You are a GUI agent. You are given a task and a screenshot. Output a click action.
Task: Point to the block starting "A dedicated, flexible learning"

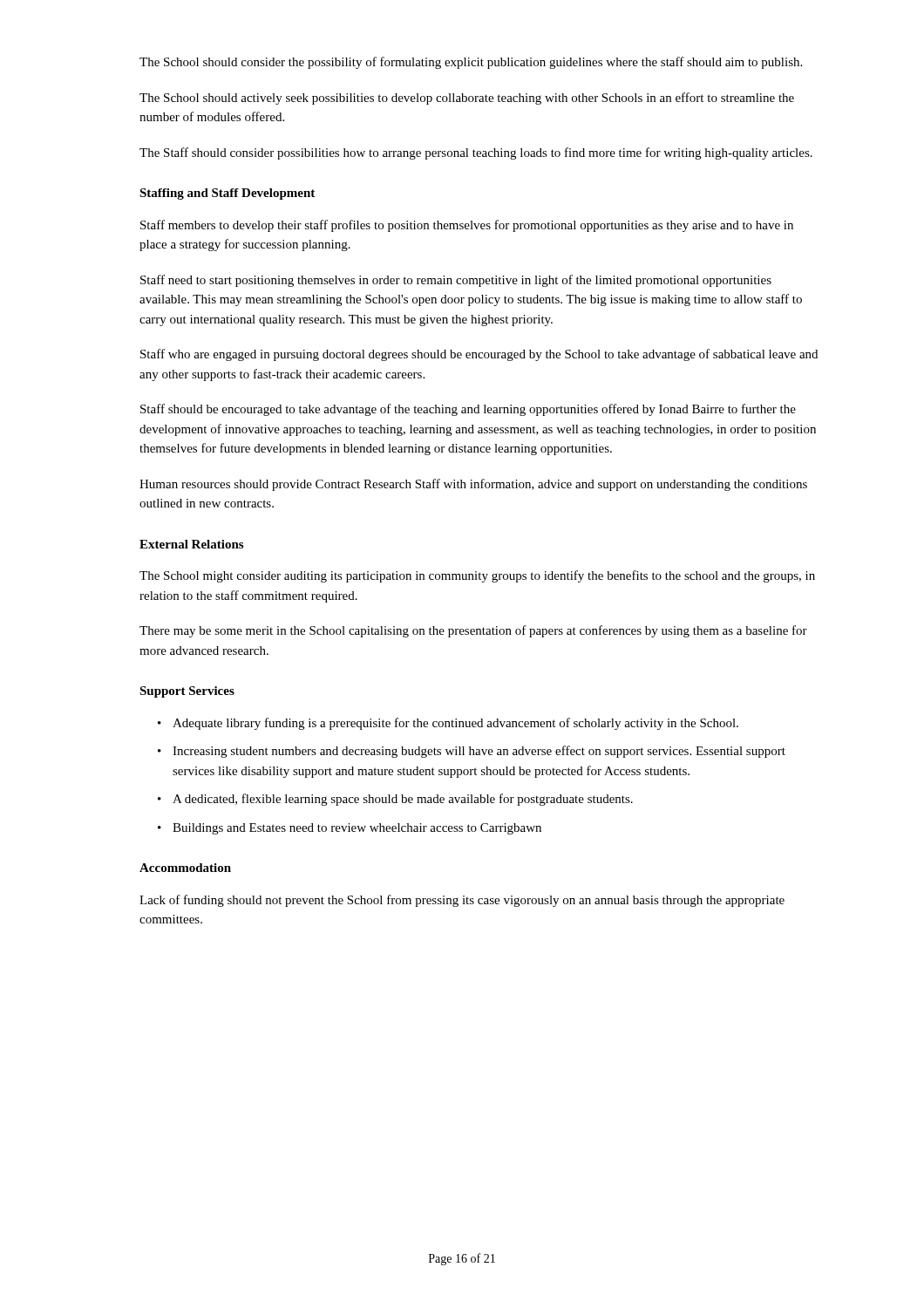[403, 799]
